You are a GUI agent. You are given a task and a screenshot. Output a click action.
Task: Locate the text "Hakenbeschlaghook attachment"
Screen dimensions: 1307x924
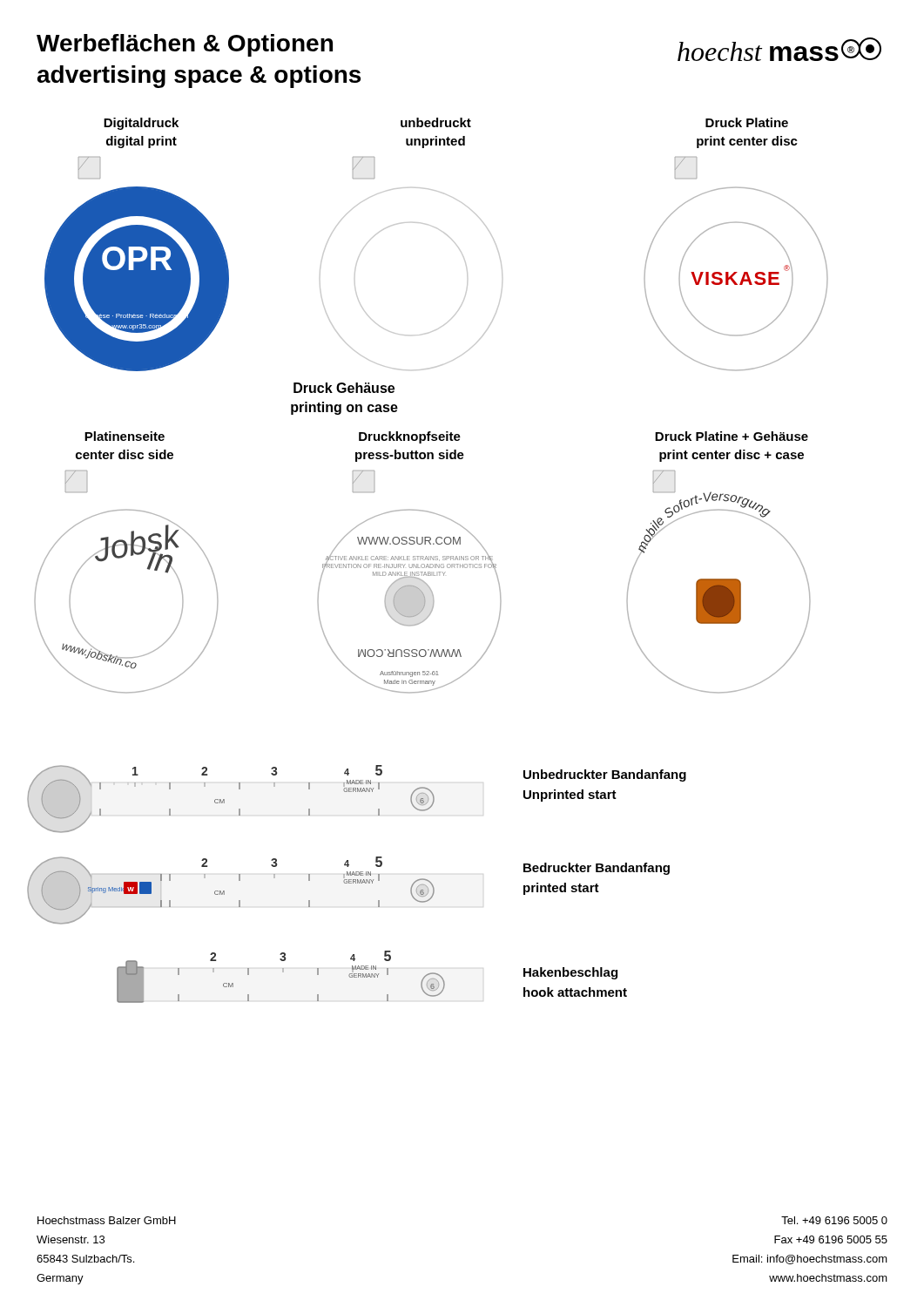point(575,982)
